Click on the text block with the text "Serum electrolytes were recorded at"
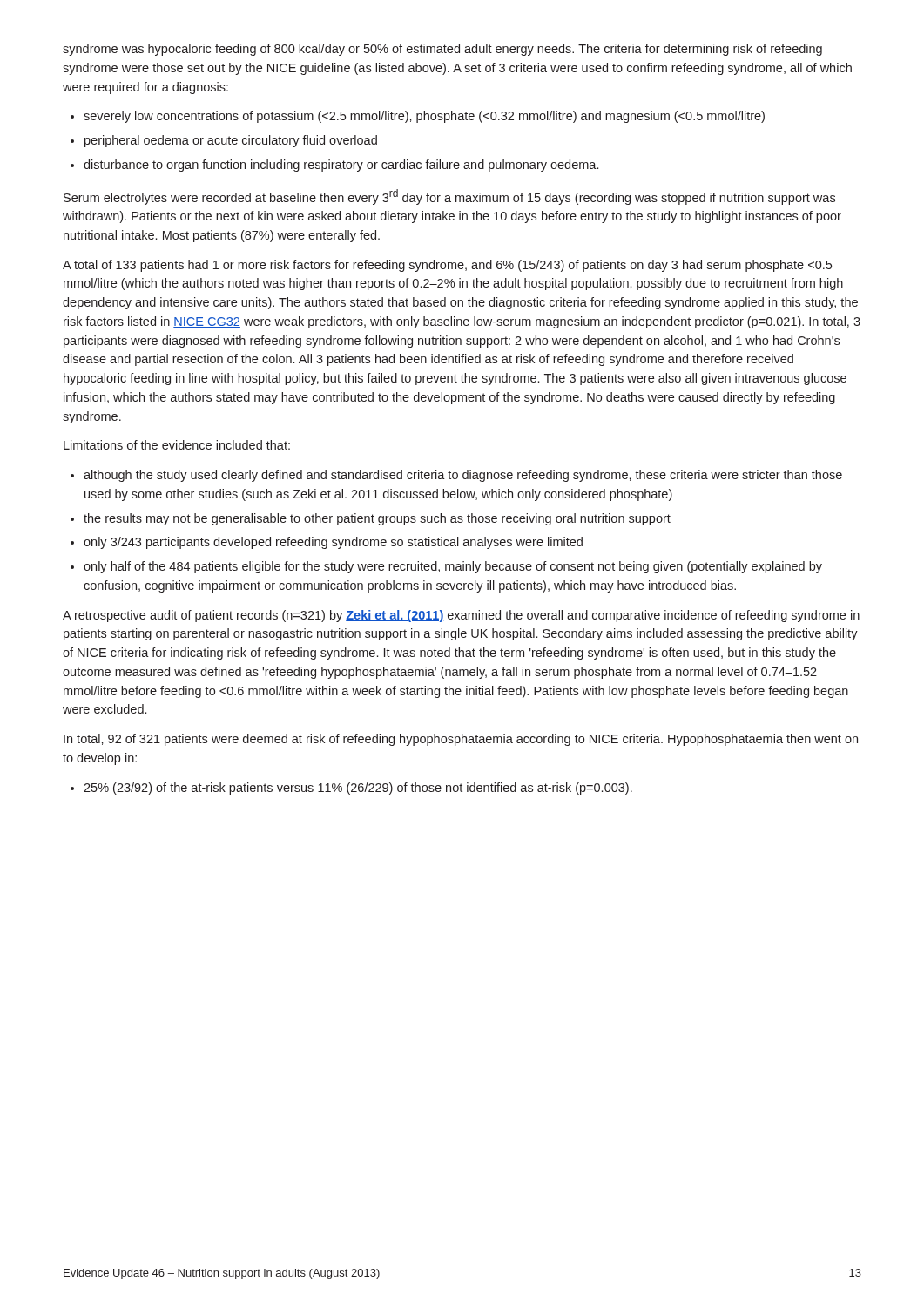 462,215
